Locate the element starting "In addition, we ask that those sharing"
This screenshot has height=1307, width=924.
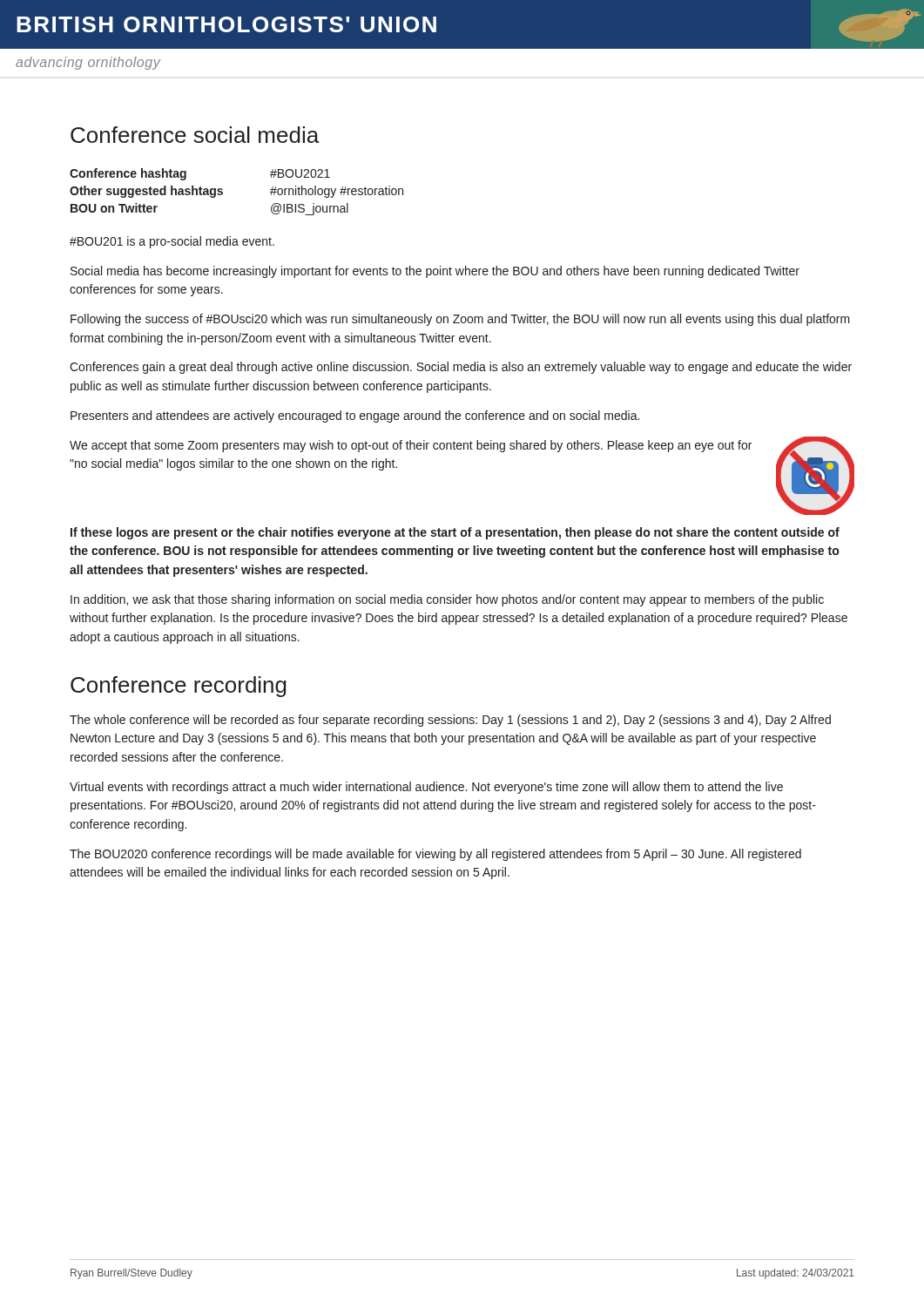point(459,618)
